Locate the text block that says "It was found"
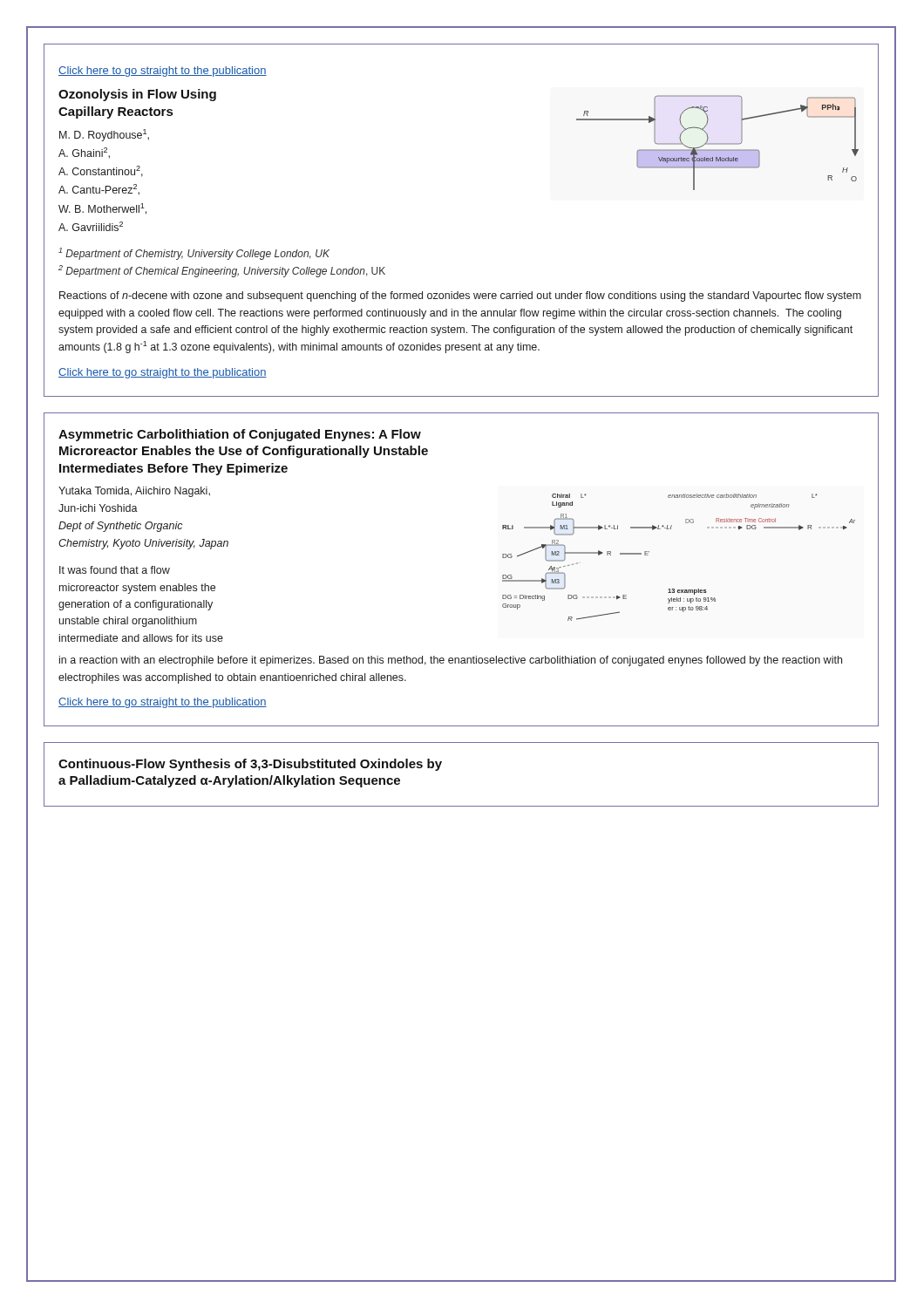924x1308 pixels. (141, 604)
